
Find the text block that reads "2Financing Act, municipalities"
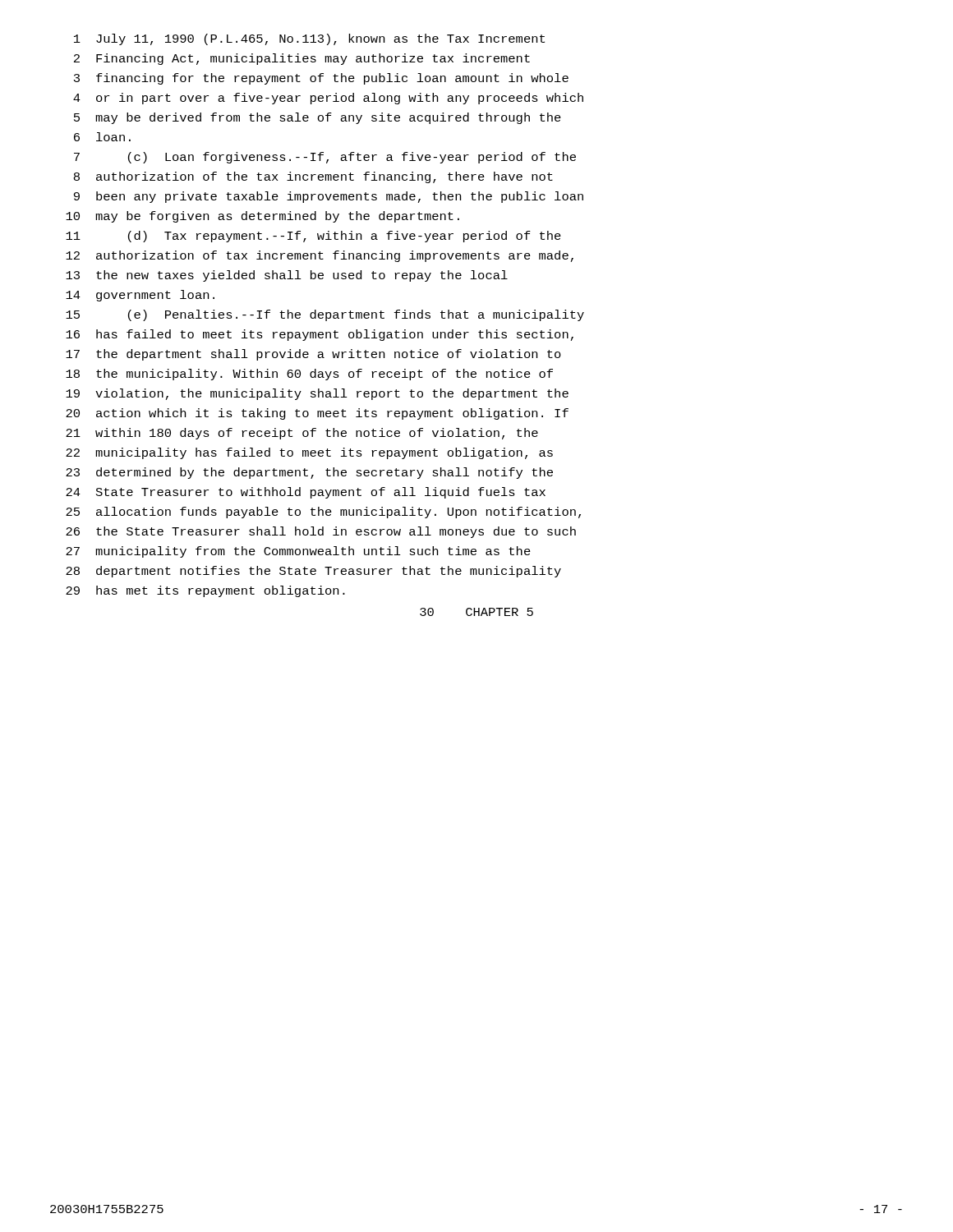476,59
